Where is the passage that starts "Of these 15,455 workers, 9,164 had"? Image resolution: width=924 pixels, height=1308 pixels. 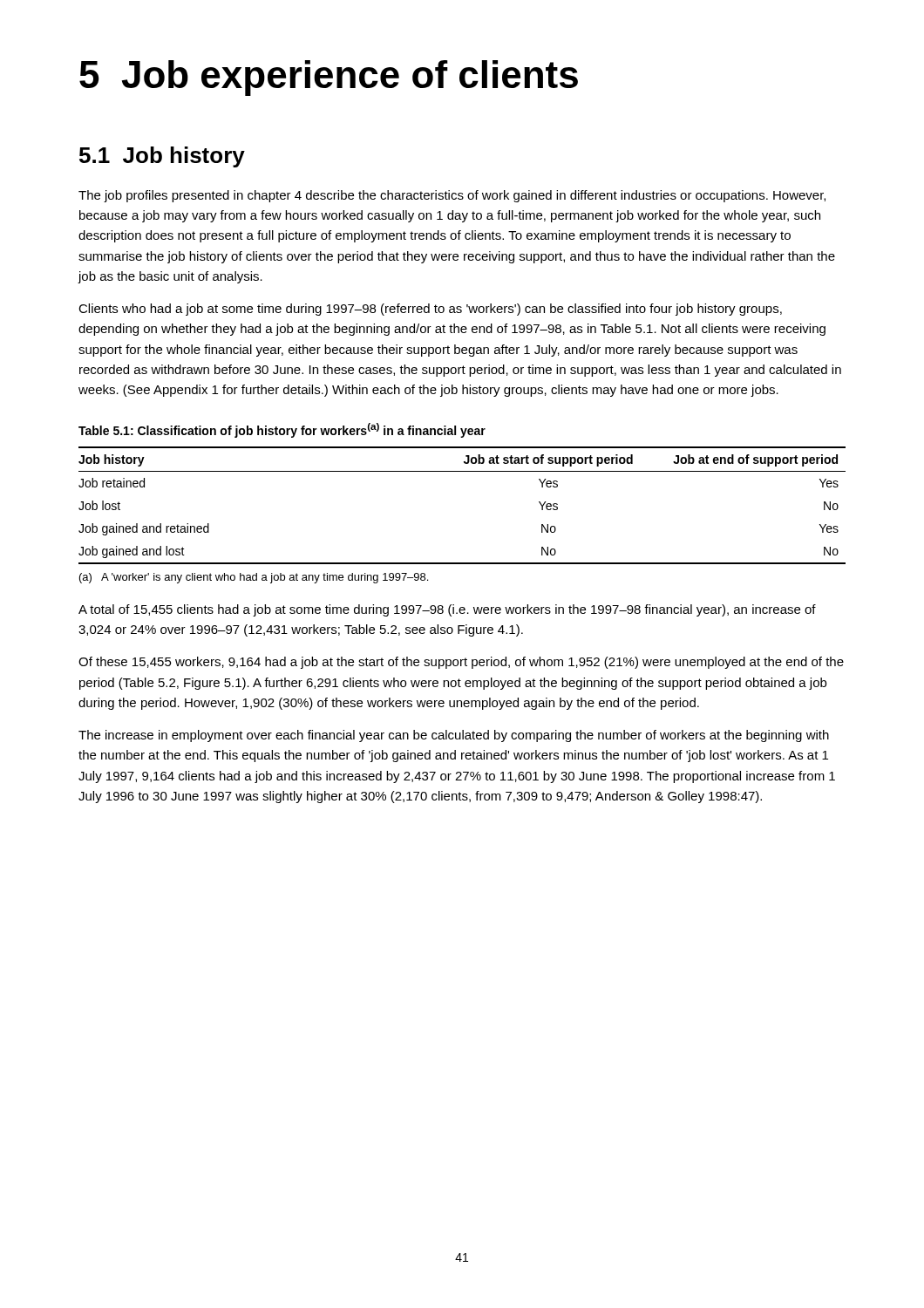[462, 682]
